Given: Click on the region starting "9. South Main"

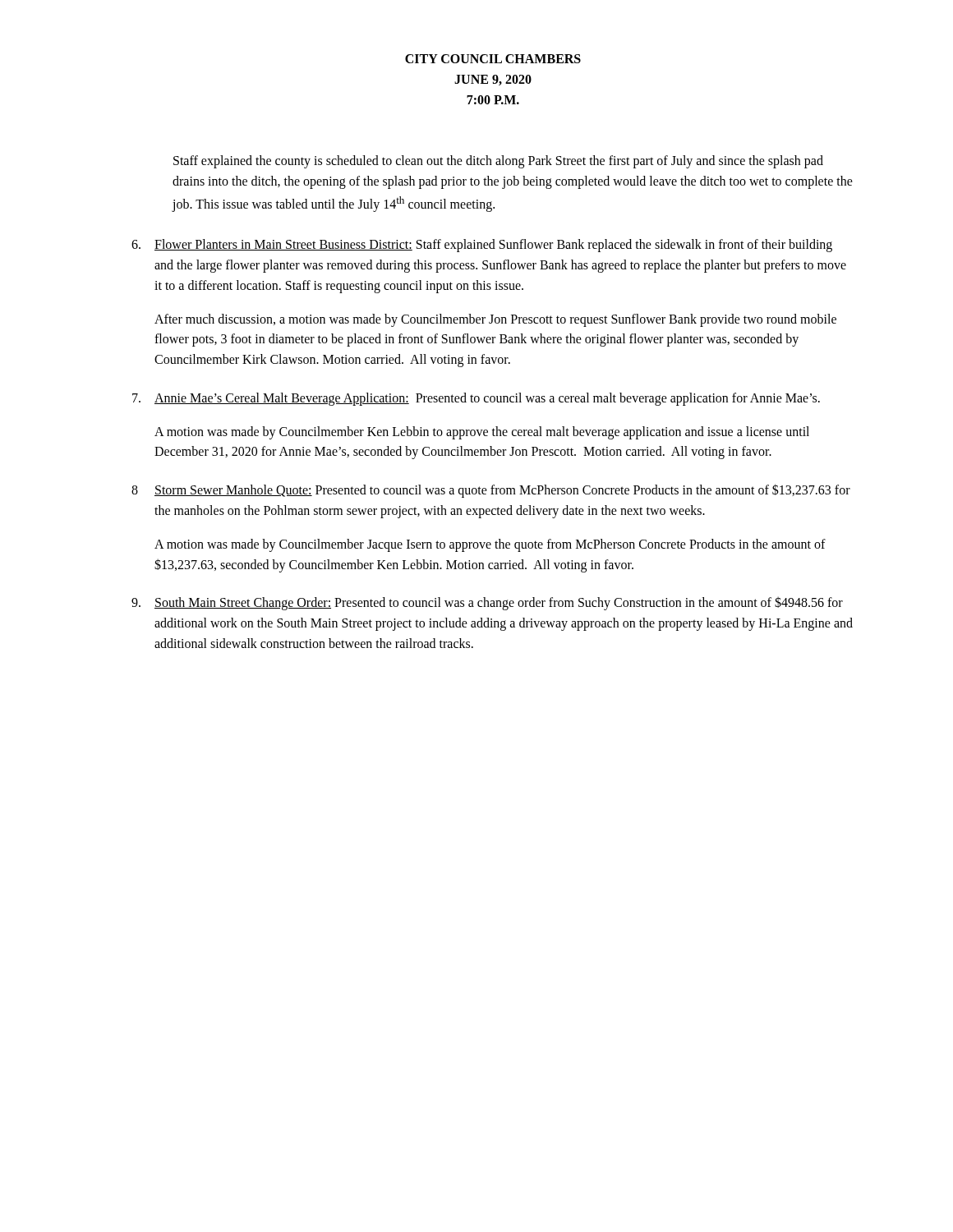Looking at the screenshot, I should [493, 624].
